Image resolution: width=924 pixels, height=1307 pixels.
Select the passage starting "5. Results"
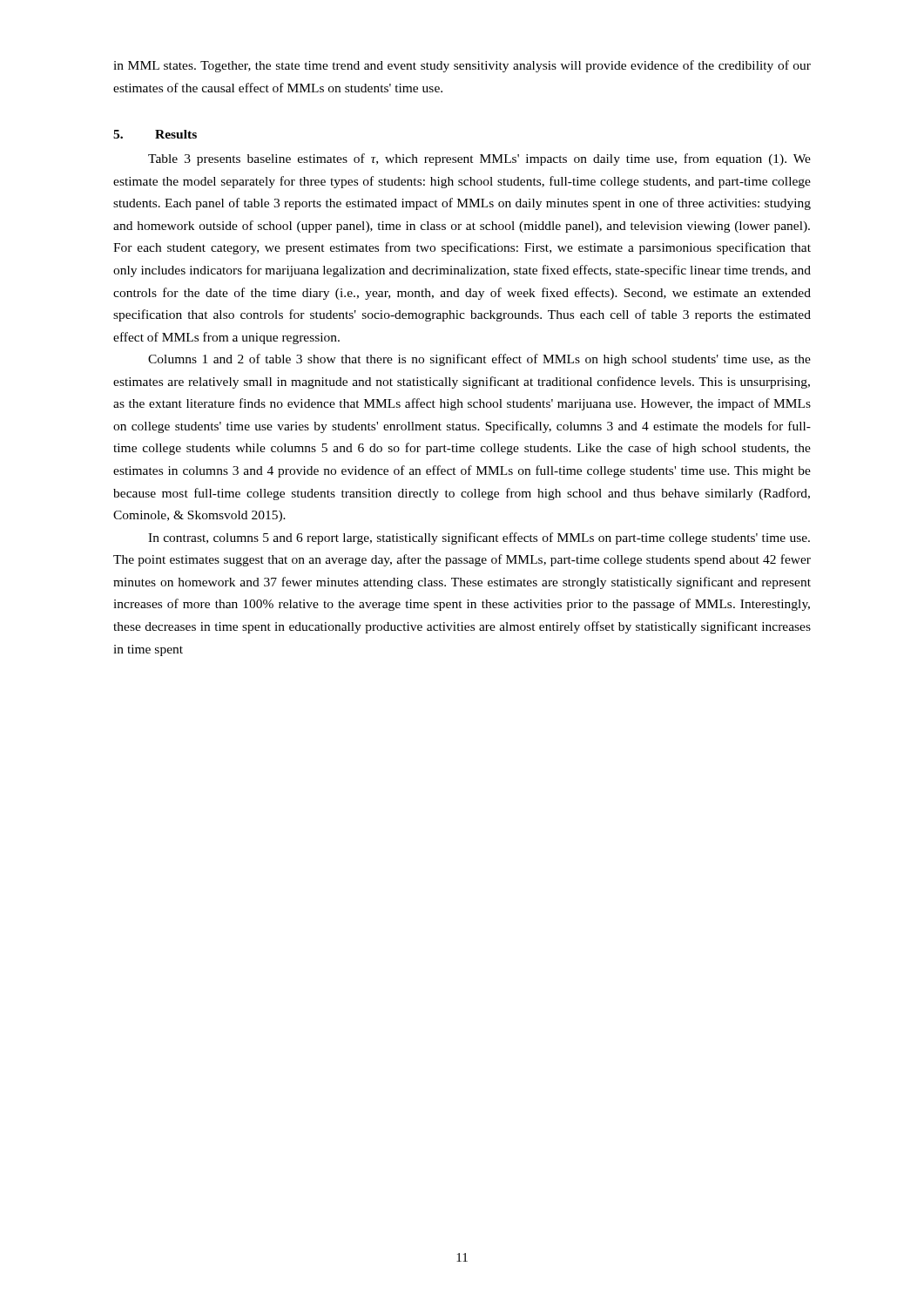tap(155, 134)
